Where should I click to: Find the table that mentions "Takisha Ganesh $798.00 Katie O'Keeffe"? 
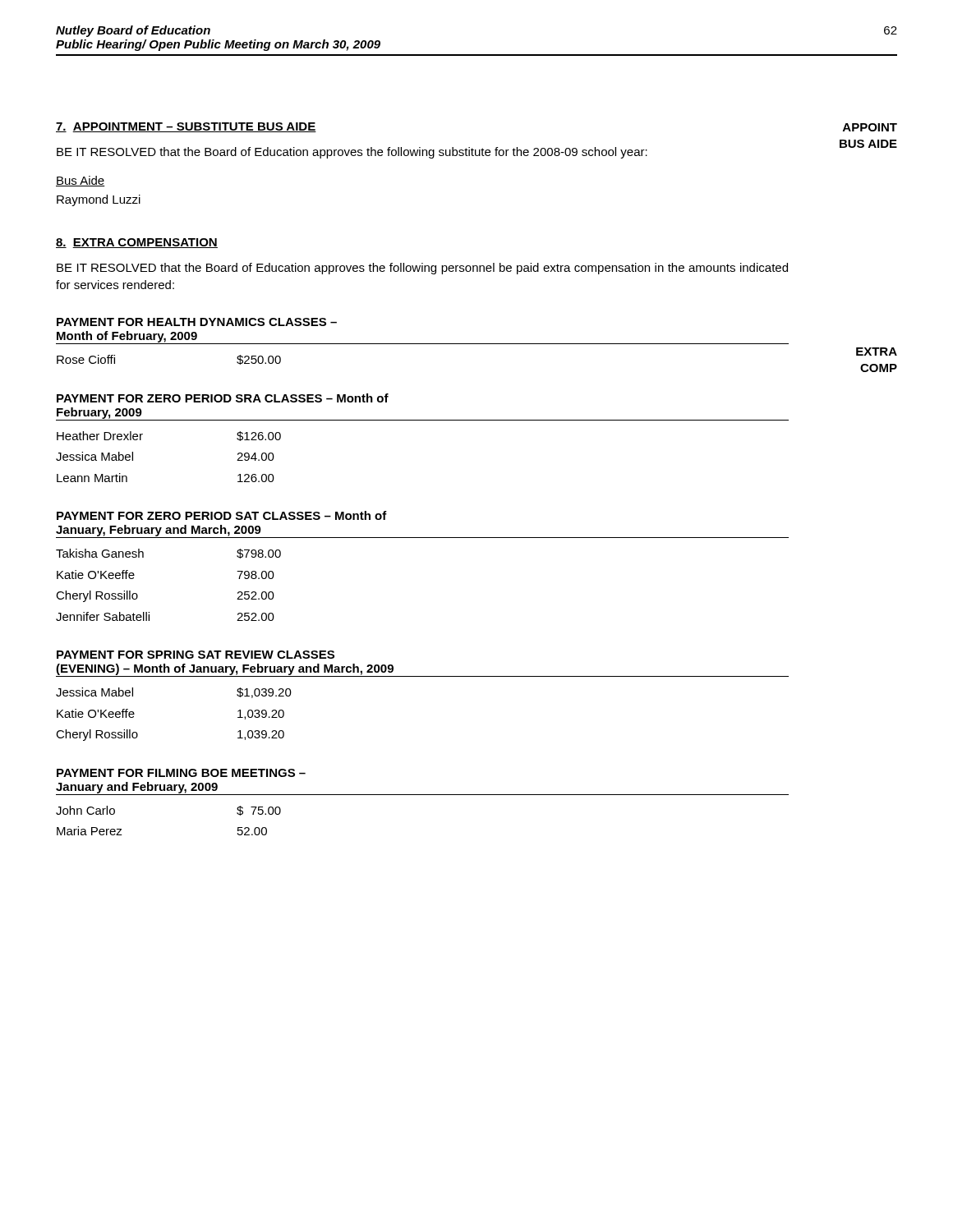tap(422, 585)
